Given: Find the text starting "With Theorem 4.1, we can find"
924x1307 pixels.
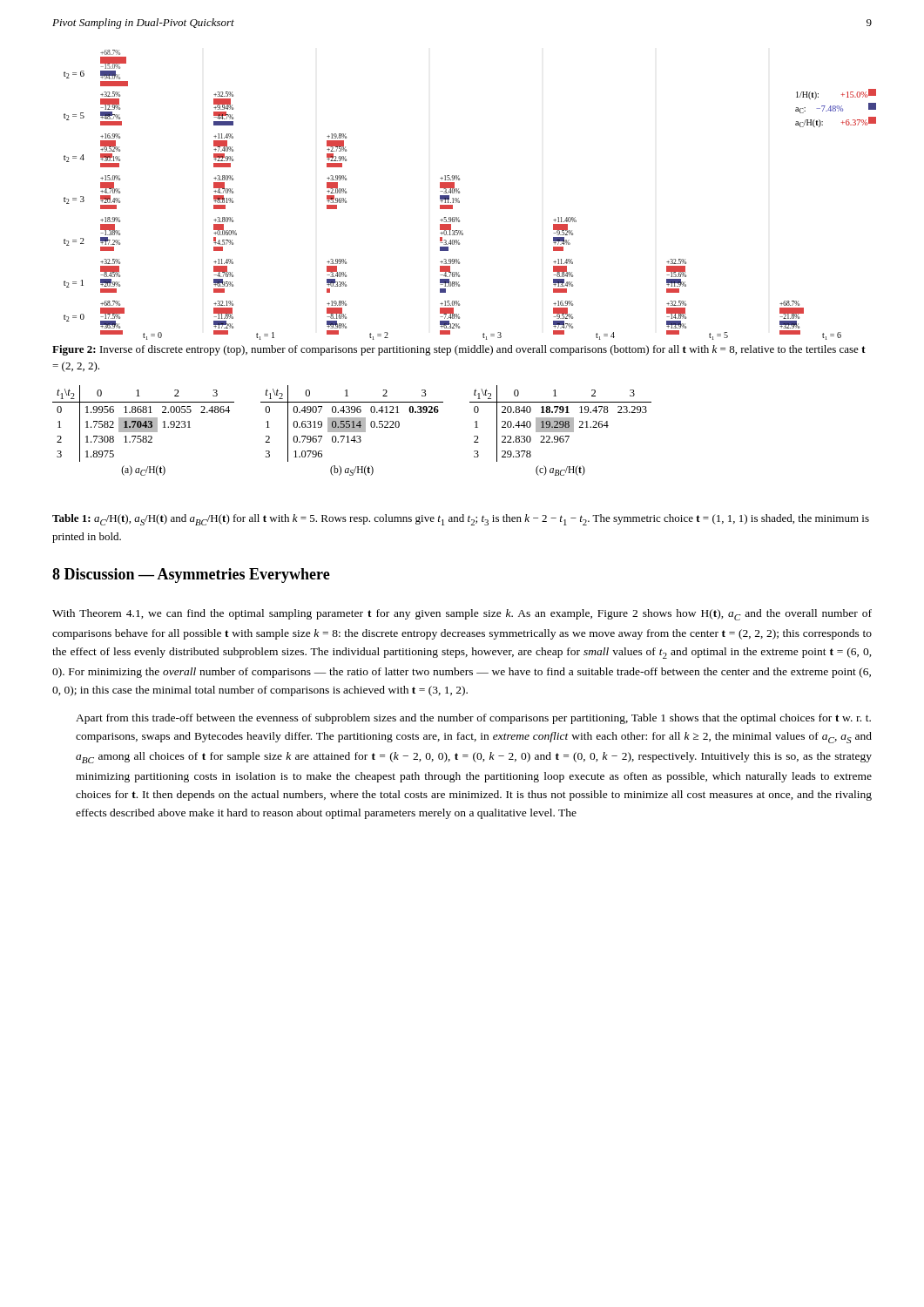Looking at the screenshot, I should tap(462, 714).
